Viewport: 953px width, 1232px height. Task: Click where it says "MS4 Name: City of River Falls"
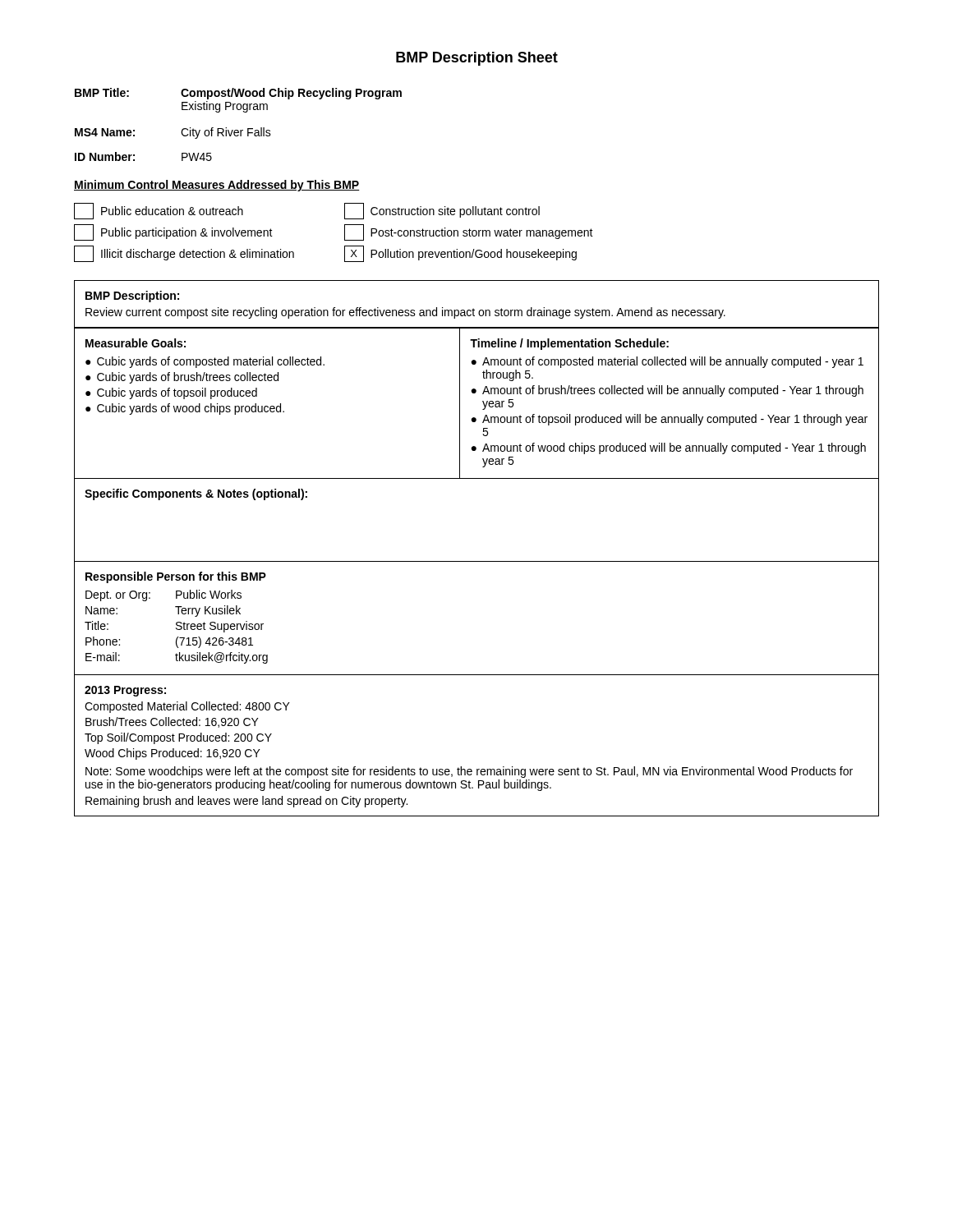click(x=105, y=133)
